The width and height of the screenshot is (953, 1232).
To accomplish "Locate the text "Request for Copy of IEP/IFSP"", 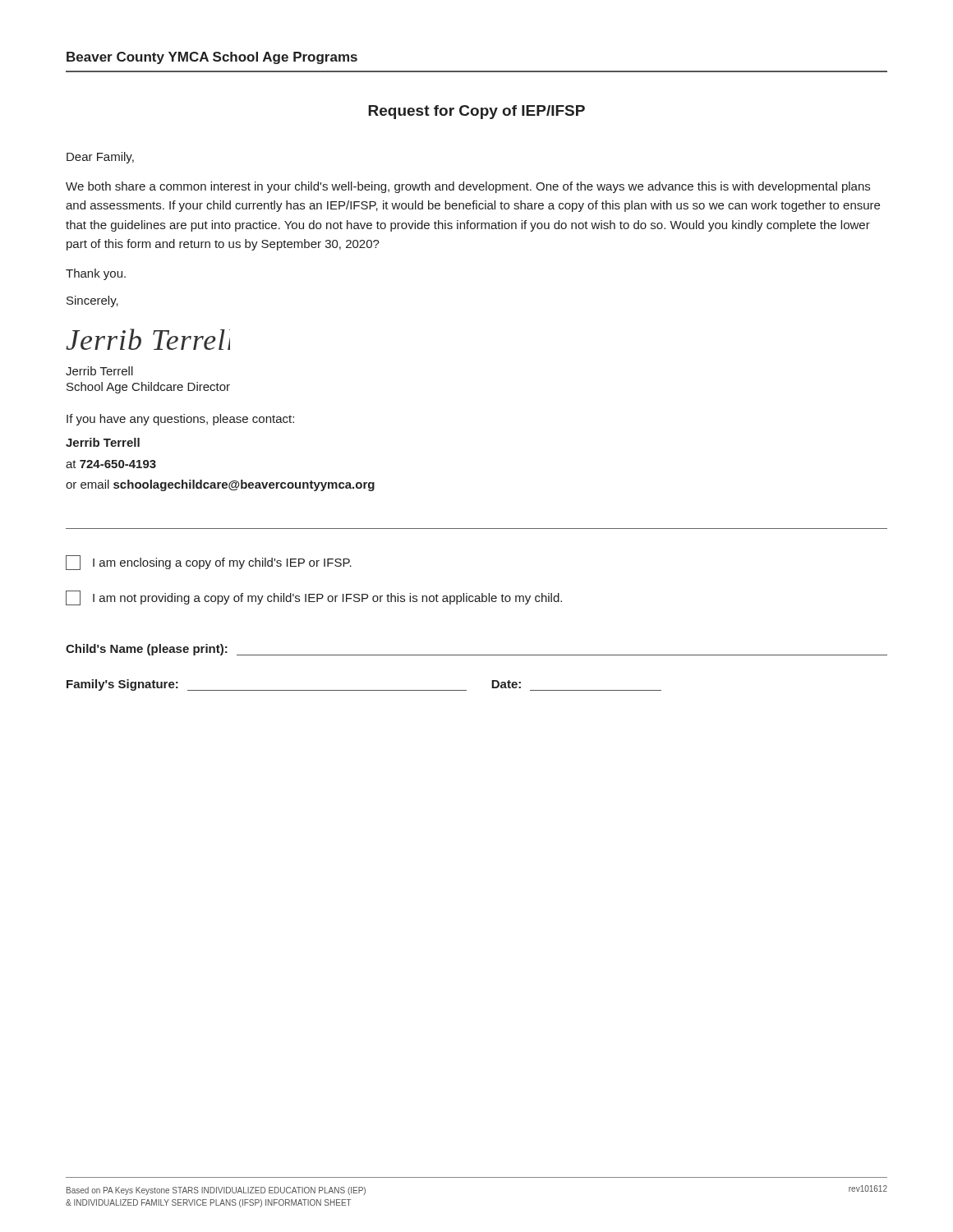I will 476,111.
